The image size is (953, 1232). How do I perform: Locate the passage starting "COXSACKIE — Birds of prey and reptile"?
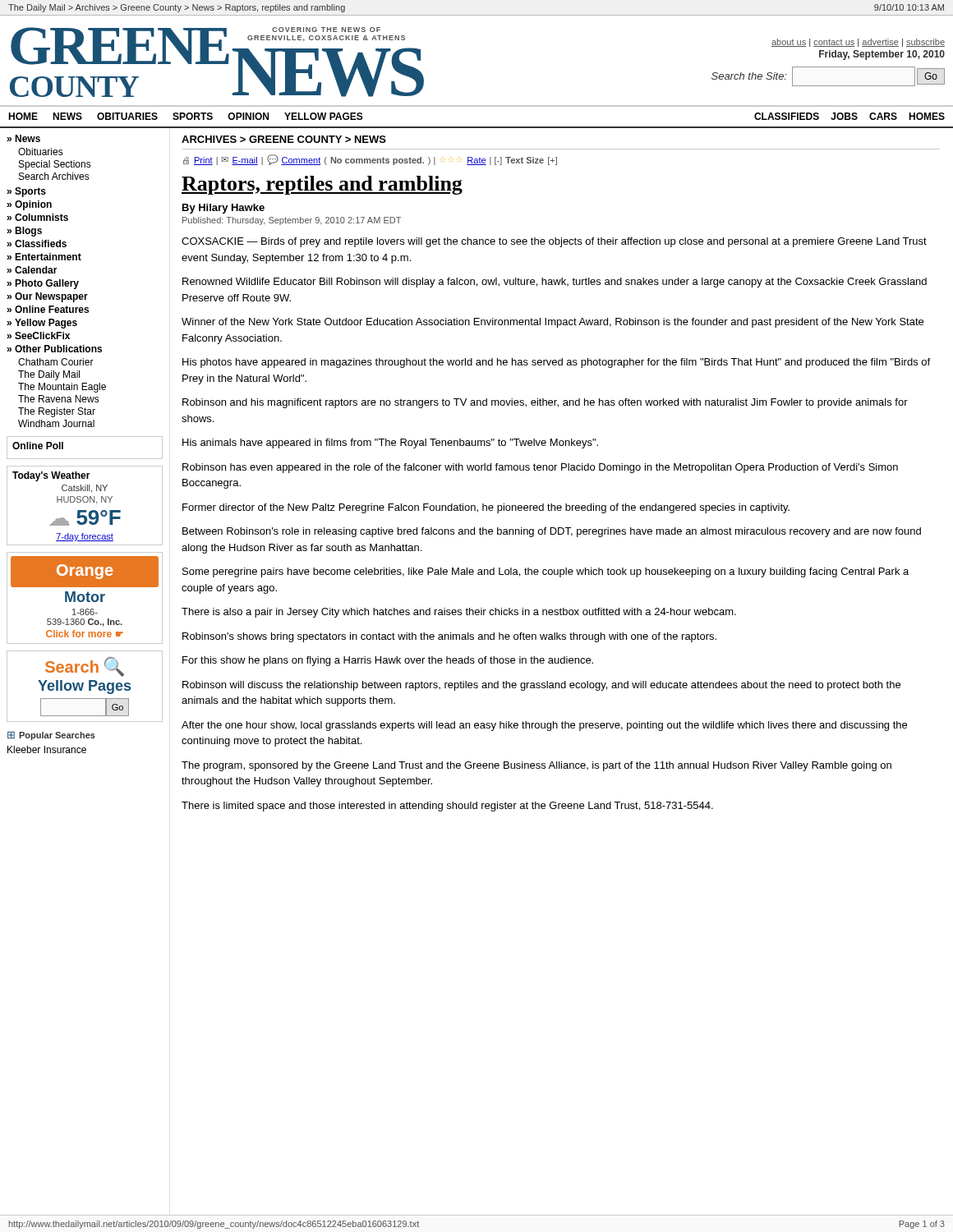pyautogui.click(x=561, y=249)
